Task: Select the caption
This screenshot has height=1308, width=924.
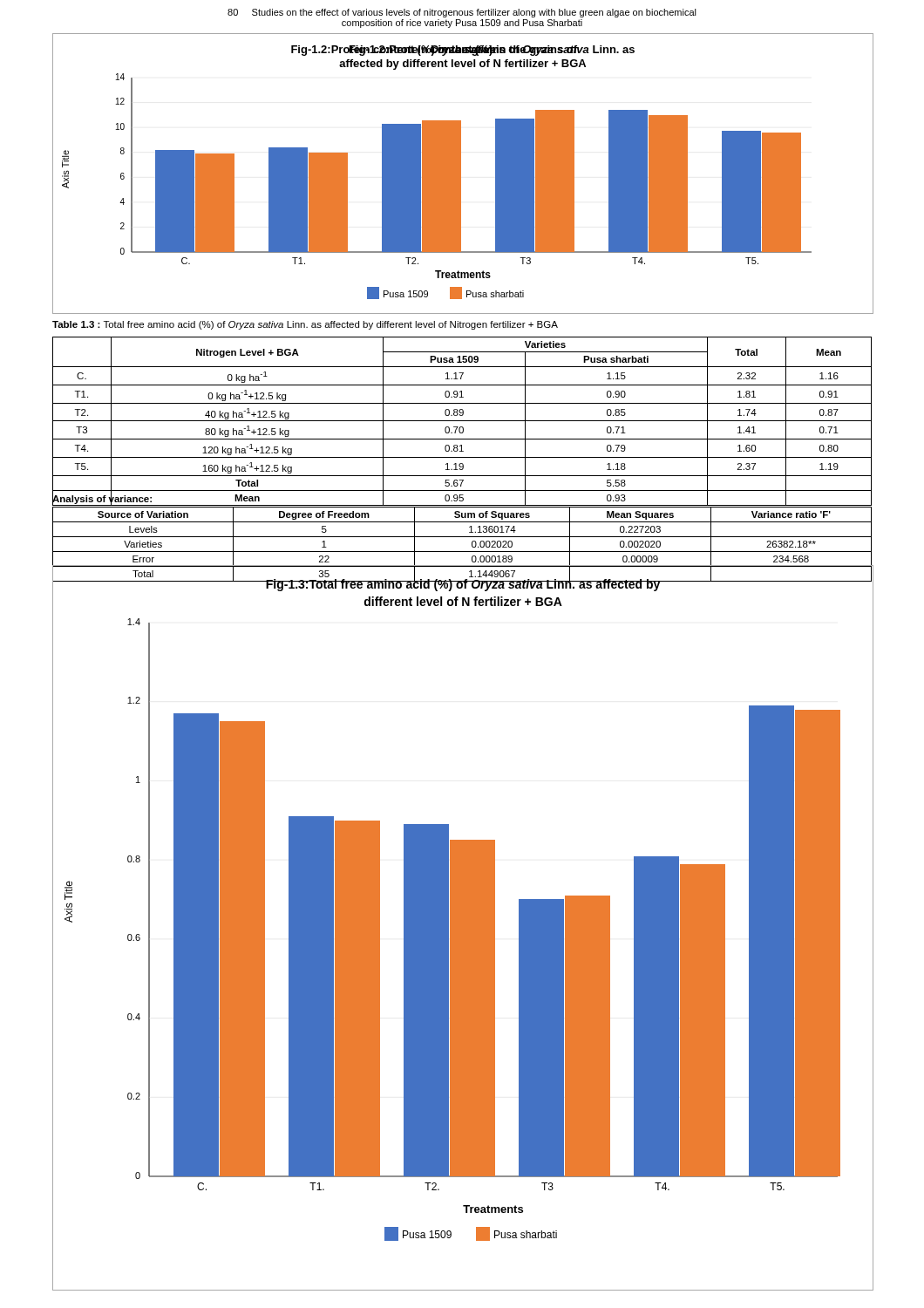Action: (305, 324)
